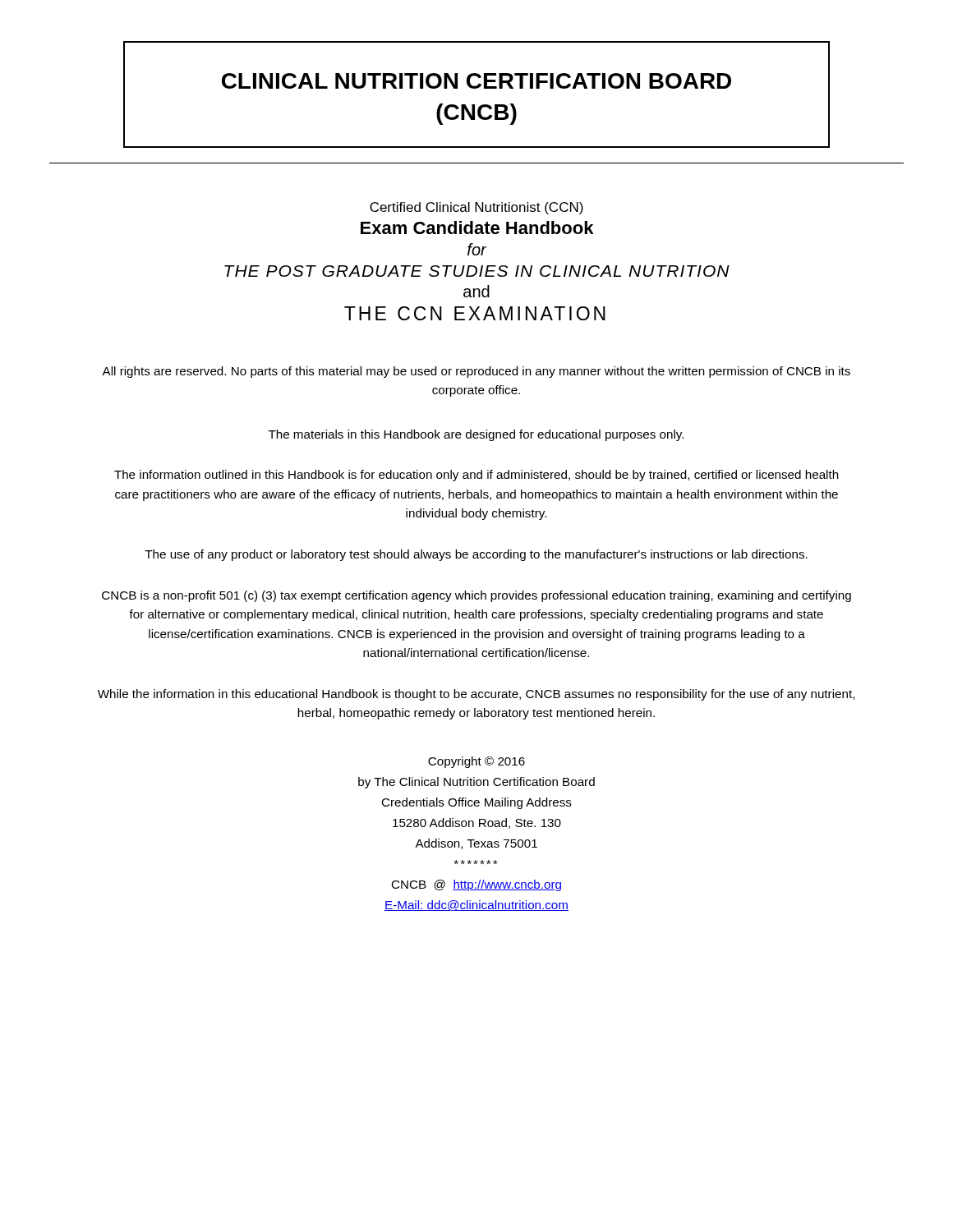Find the text block with the text "All rights are reserved. No parts of"

click(476, 380)
